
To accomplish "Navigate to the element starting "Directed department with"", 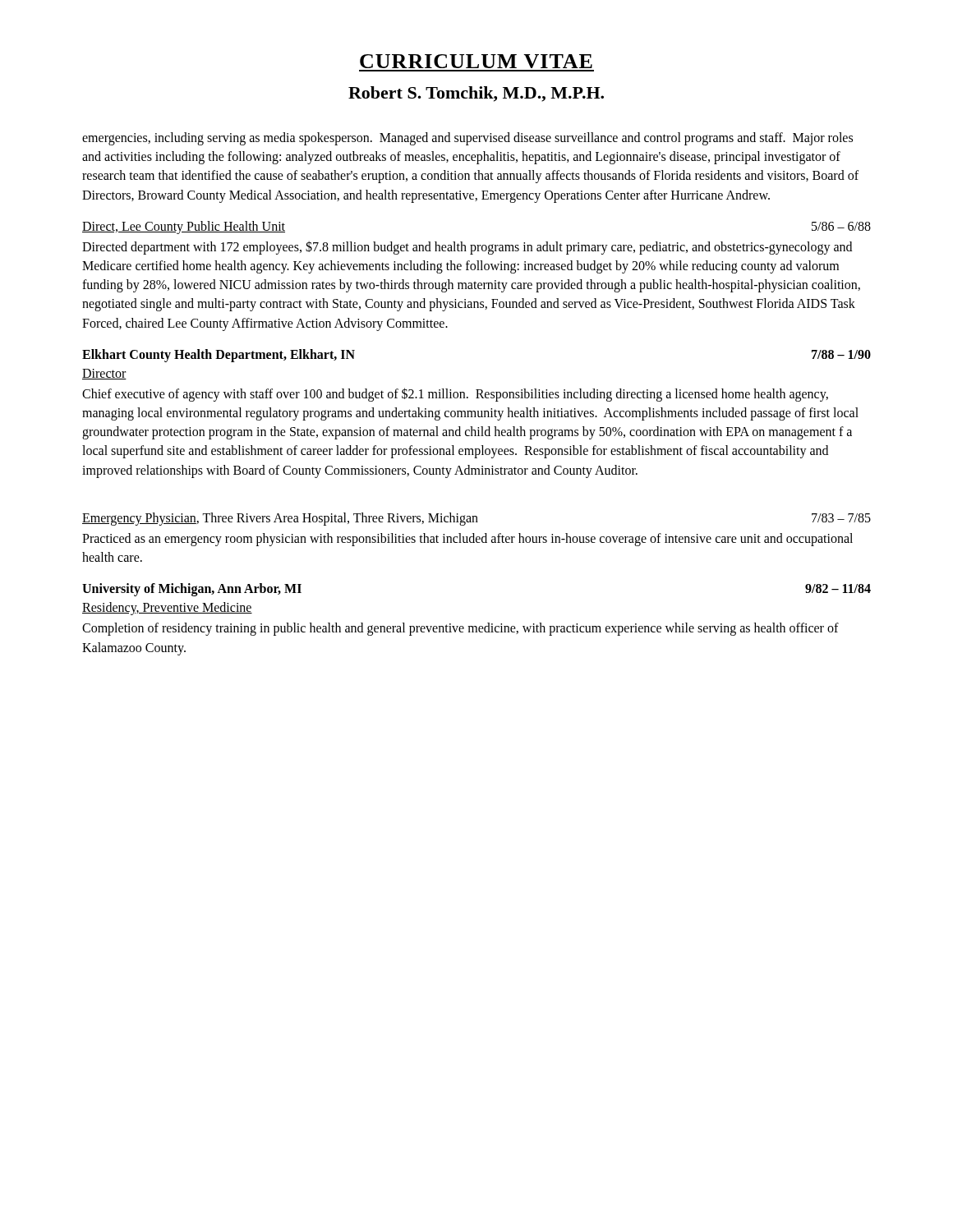I will [471, 285].
